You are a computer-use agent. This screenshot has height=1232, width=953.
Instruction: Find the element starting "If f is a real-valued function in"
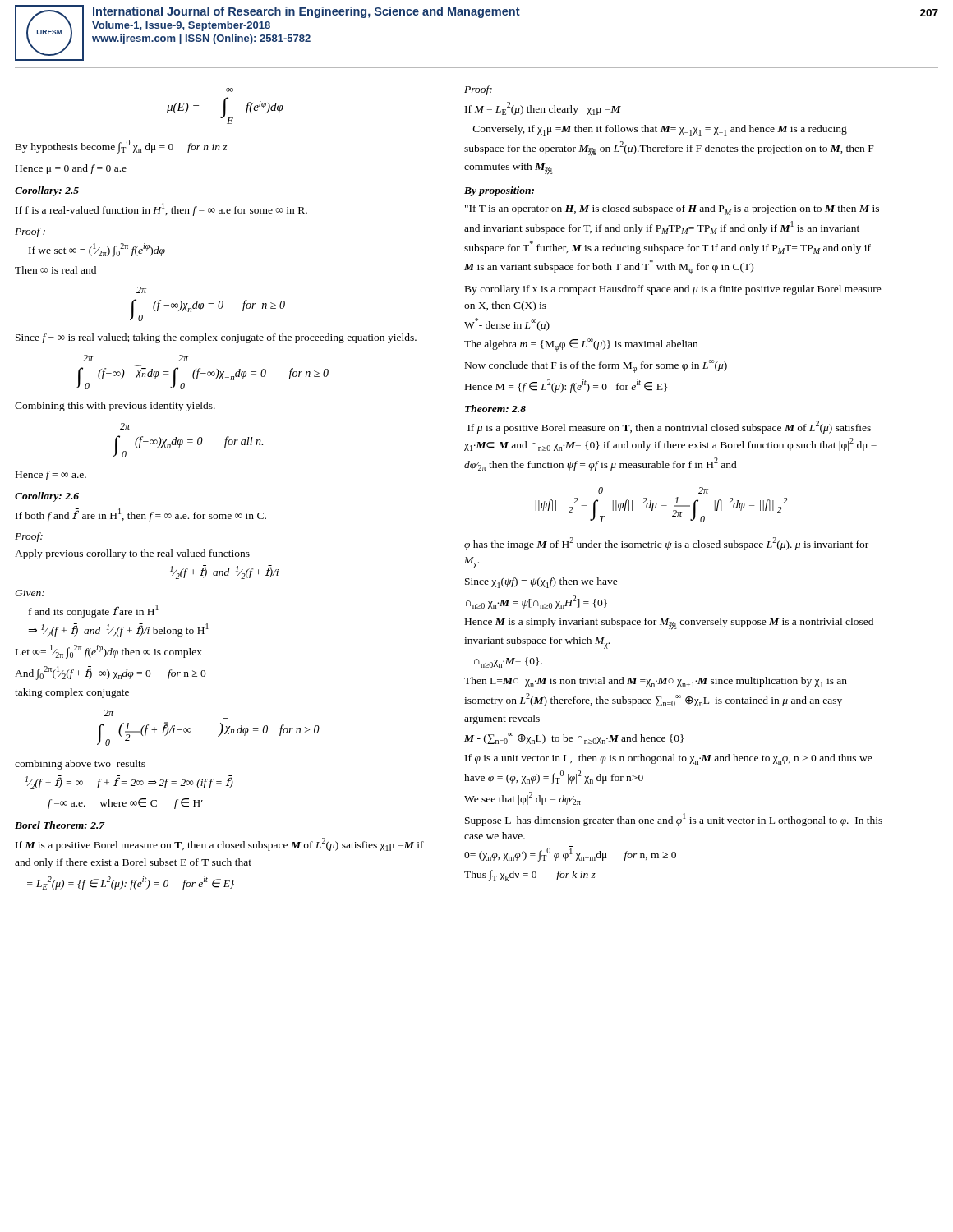[161, 208]
